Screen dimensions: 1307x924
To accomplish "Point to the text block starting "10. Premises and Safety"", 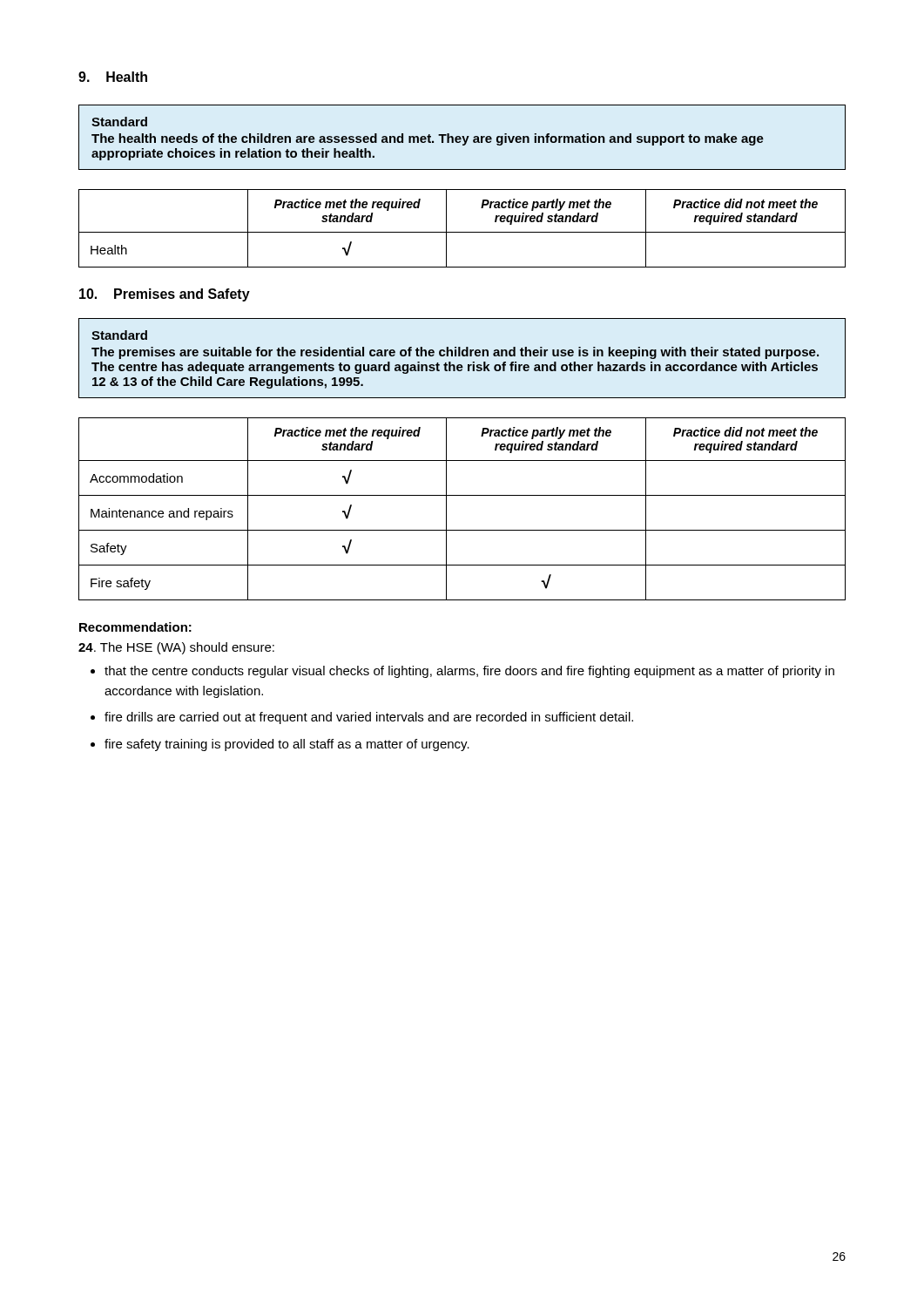I will pos(164,294).
